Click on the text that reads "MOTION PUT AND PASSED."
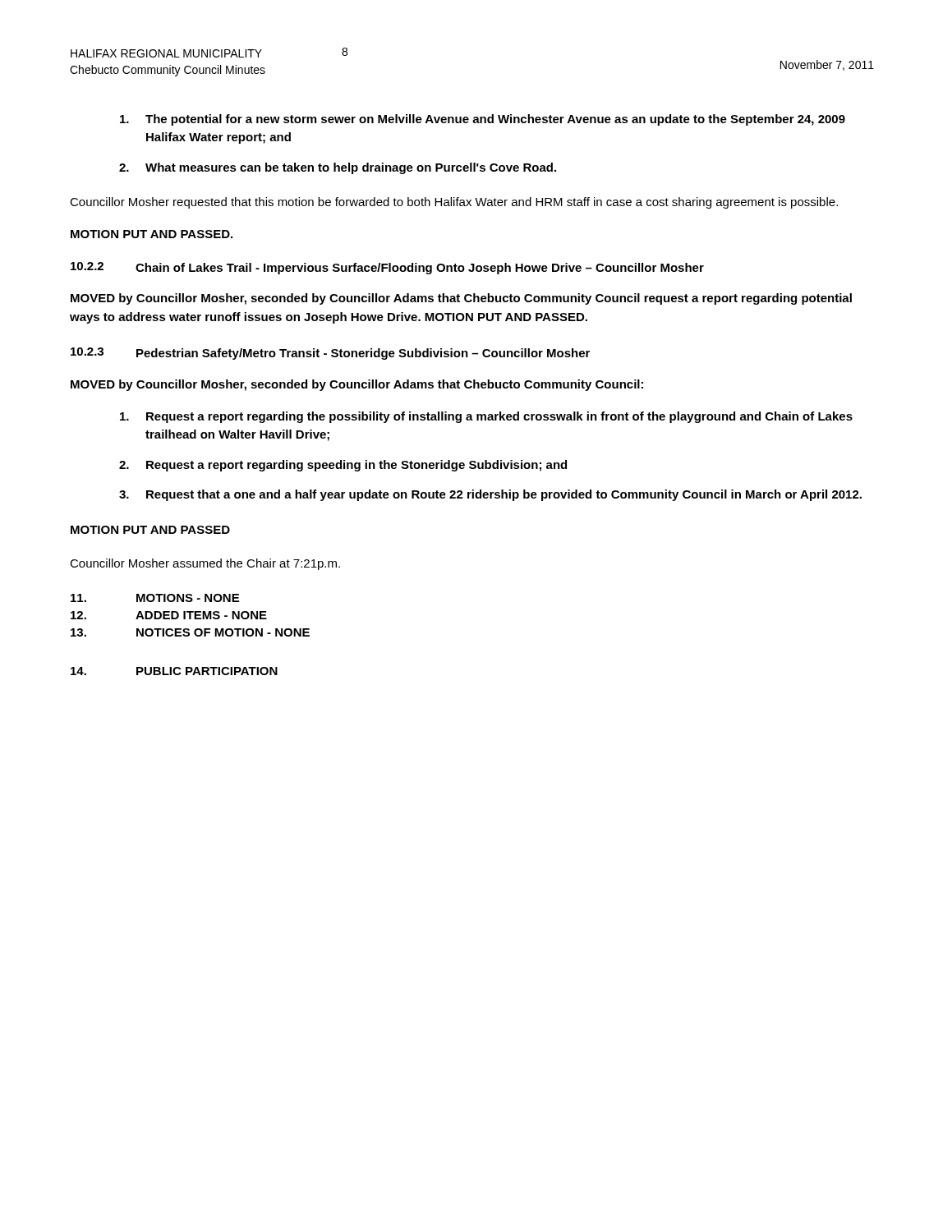The width and height of the screenshot is (952, 1232). pyautogui.click(x=152, y=233)
